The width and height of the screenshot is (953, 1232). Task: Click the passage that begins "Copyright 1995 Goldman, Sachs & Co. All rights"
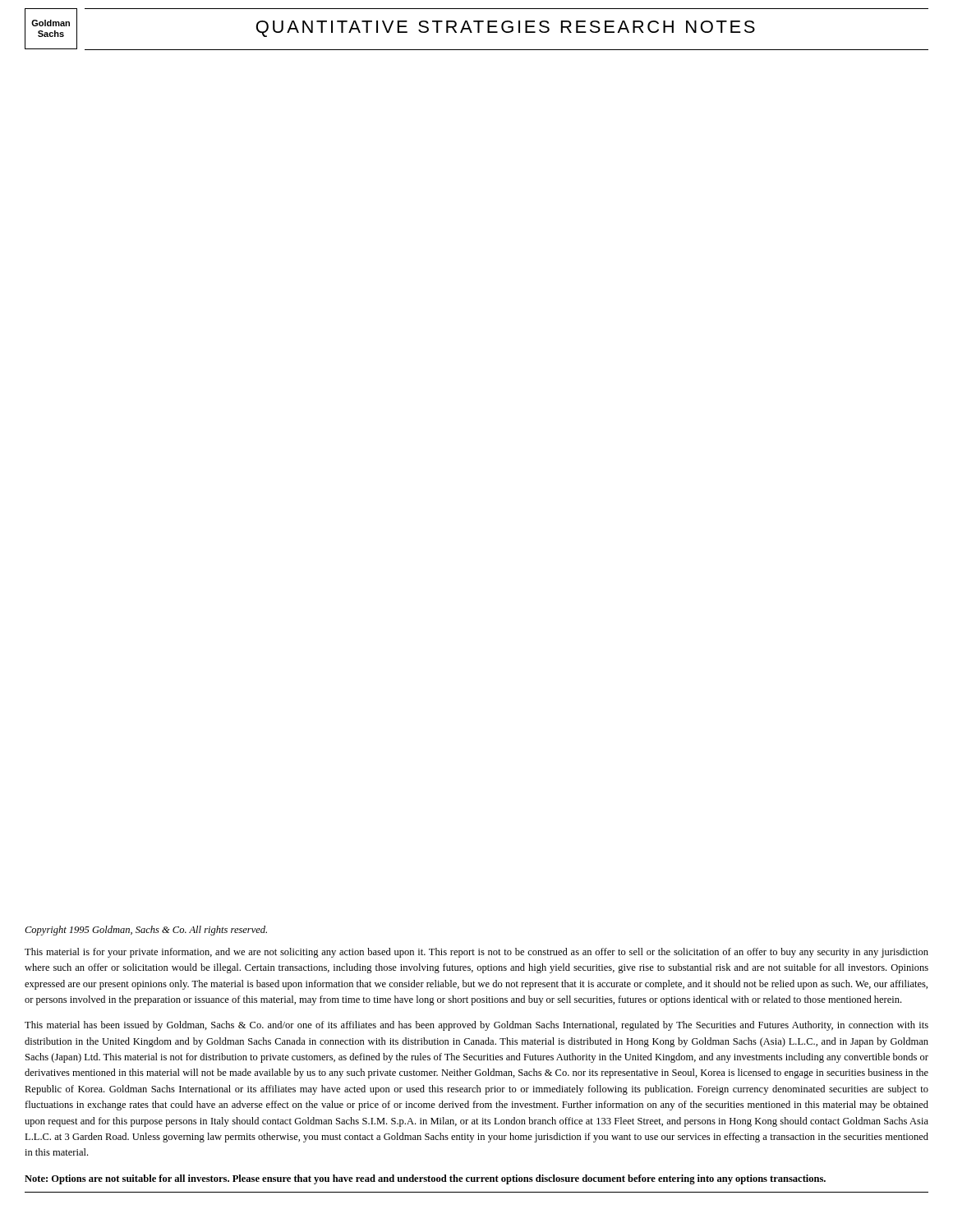point(146,930)
